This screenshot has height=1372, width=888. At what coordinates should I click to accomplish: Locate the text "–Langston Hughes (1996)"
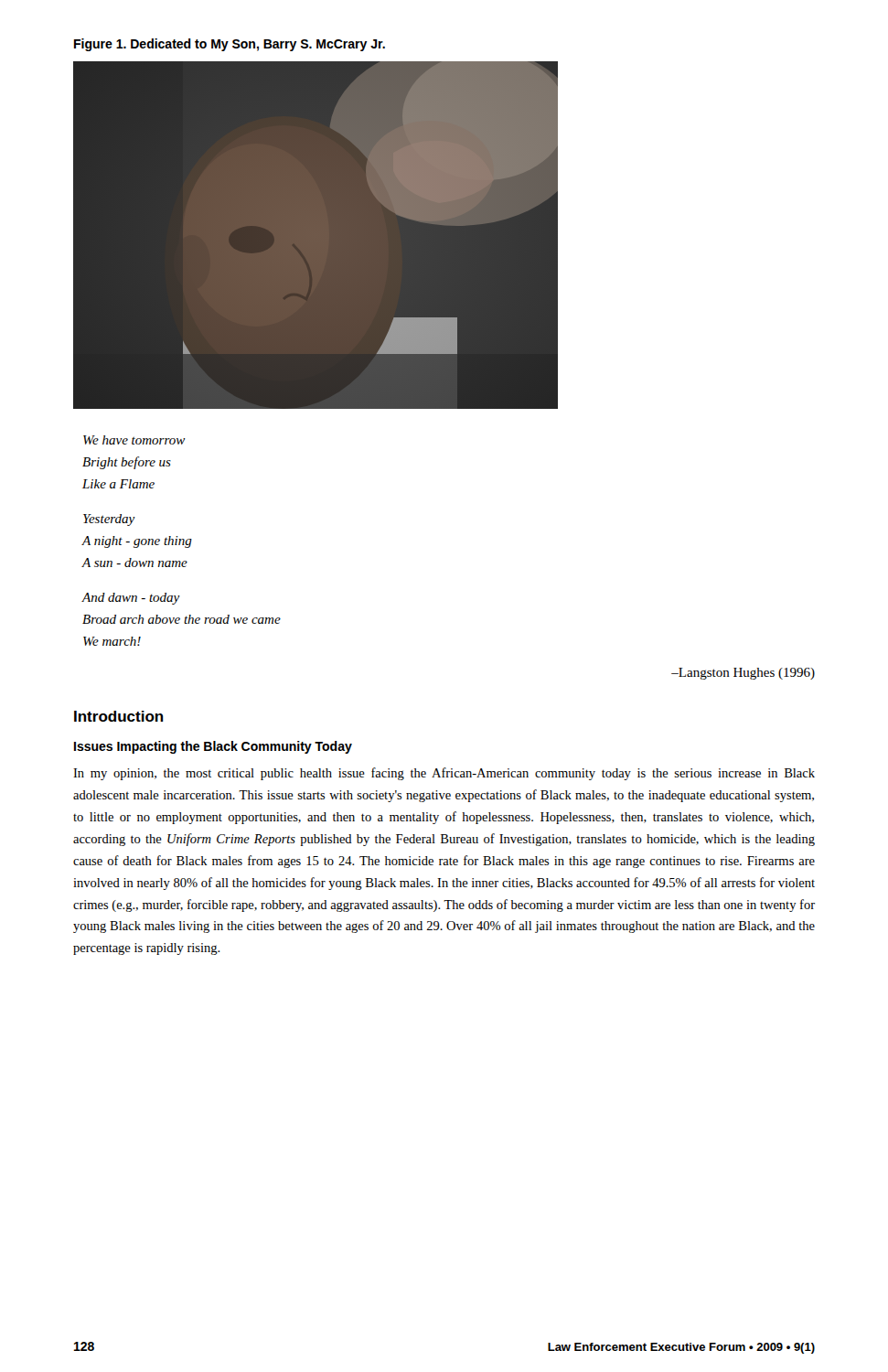pos(743,672)
